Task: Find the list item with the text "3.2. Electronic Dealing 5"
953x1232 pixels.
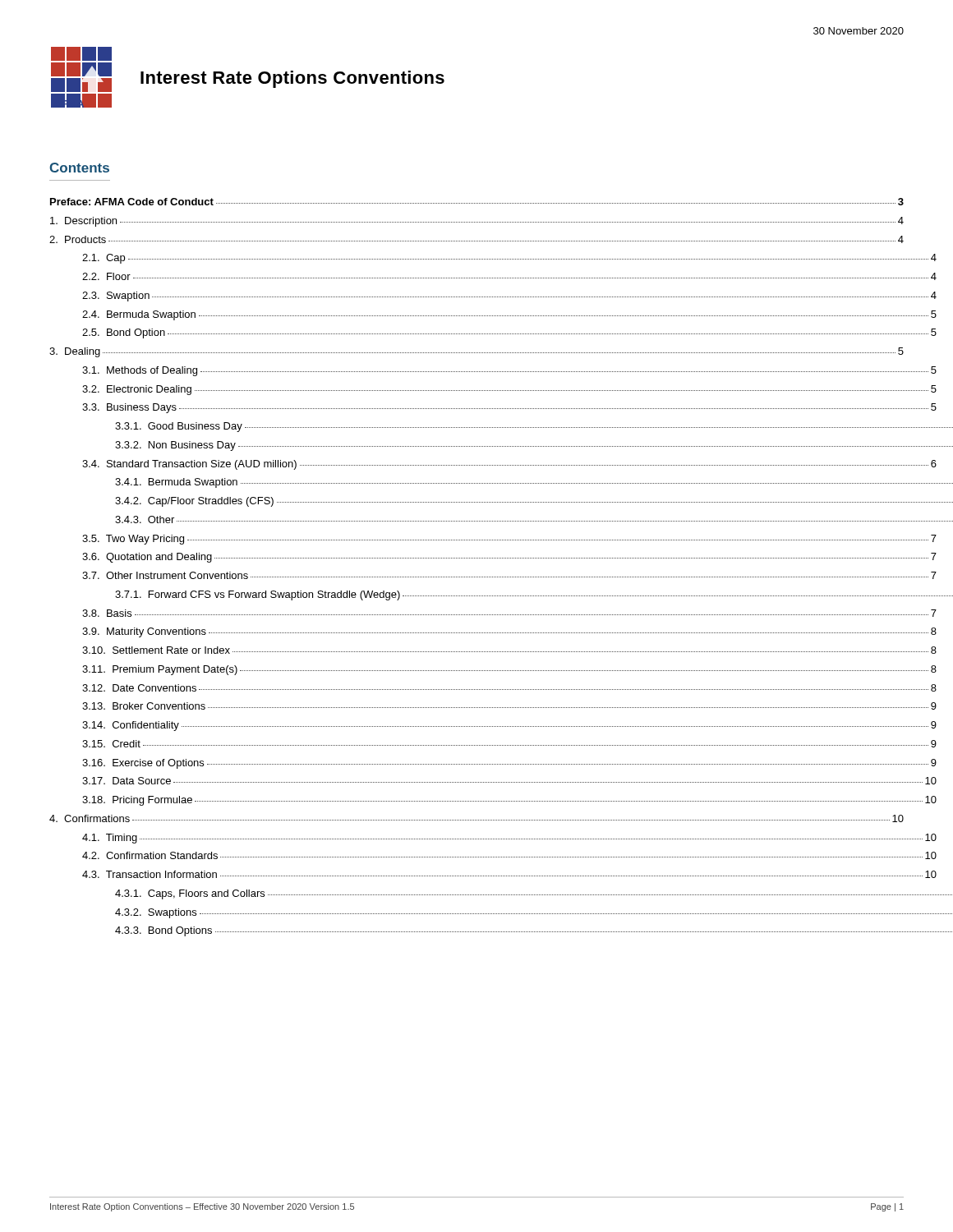Action: click(509, 389)
